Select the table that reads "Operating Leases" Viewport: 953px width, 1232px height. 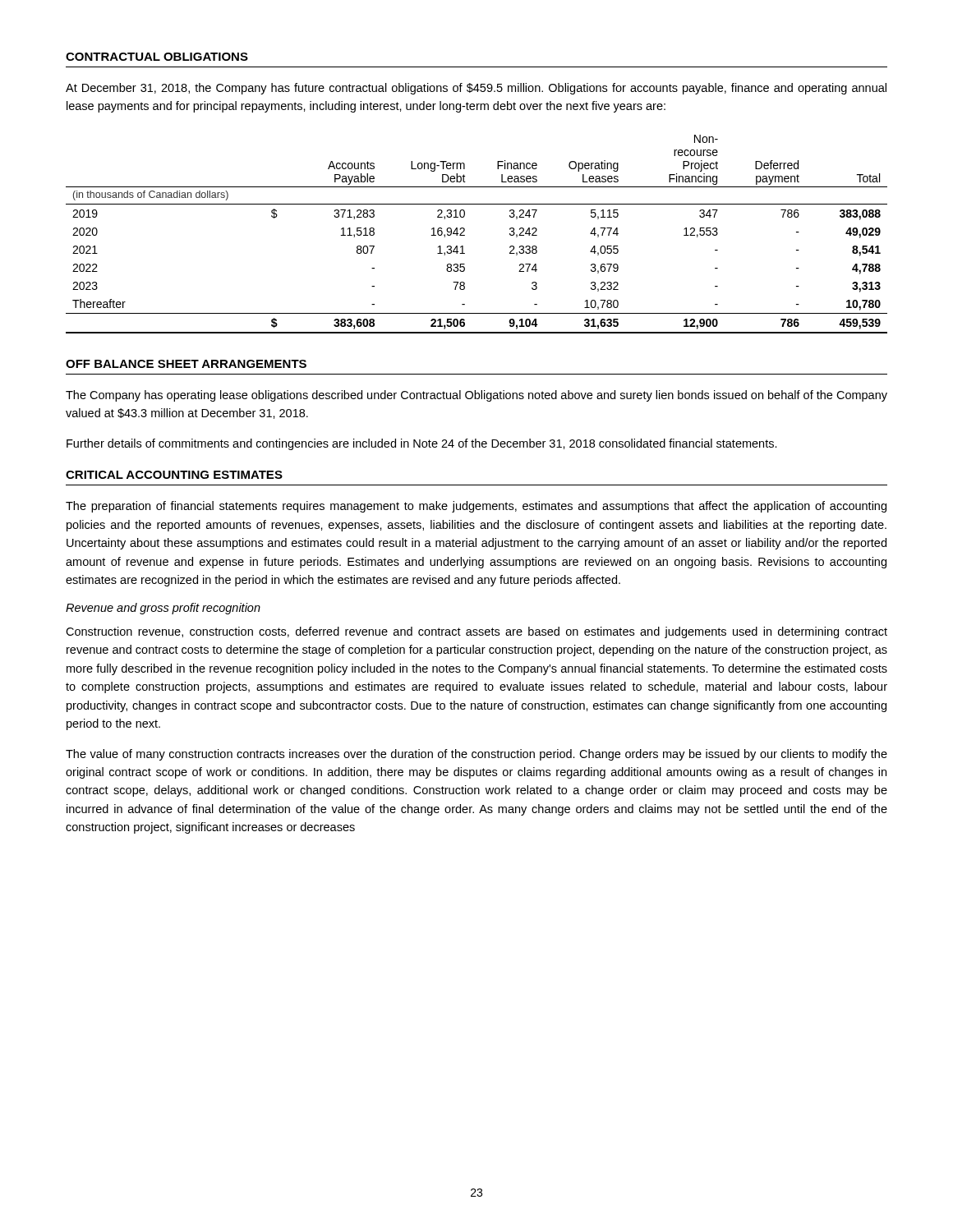coord(476,232)
